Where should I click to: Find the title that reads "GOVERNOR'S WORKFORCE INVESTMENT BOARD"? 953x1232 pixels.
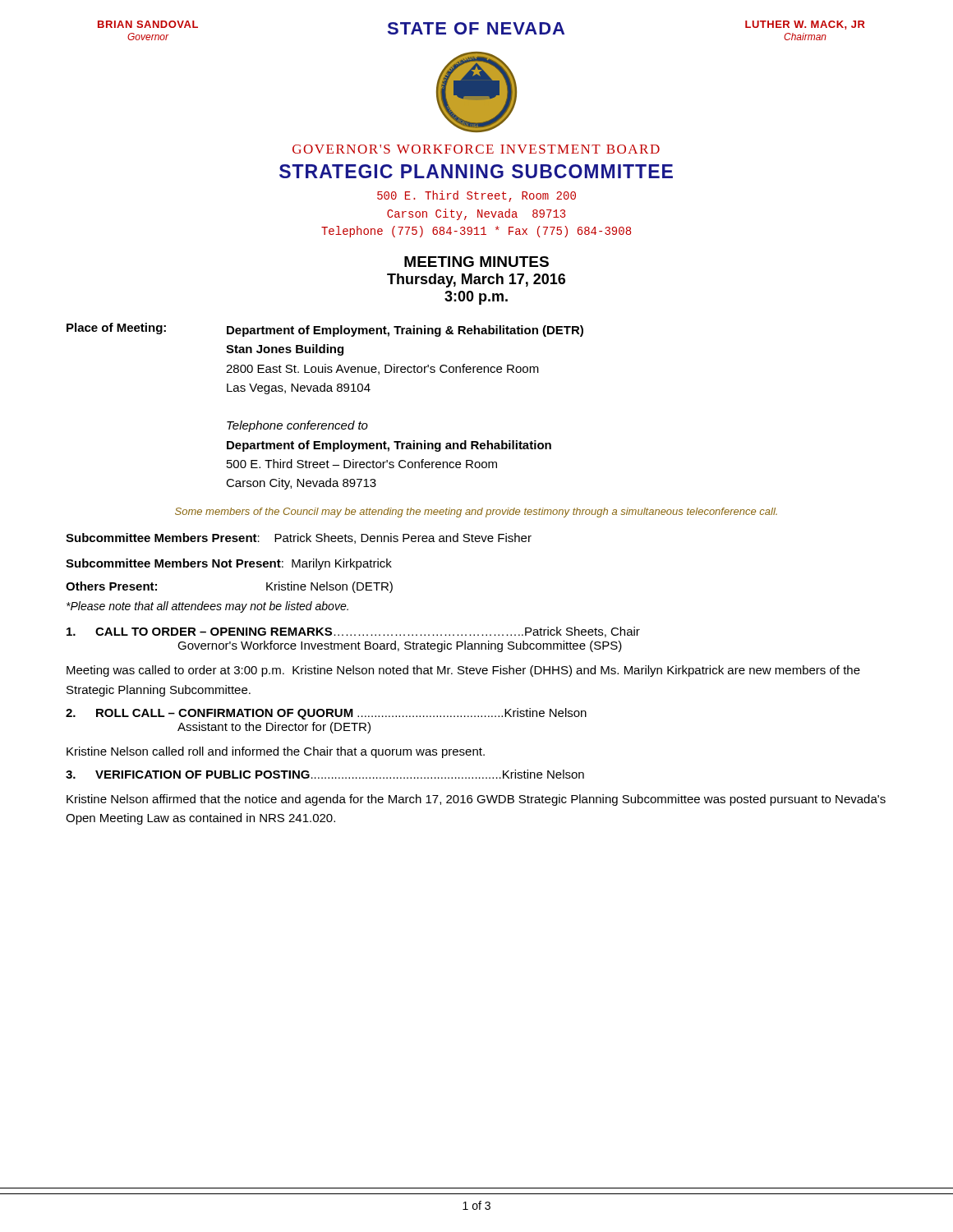[x=476, y=149]
